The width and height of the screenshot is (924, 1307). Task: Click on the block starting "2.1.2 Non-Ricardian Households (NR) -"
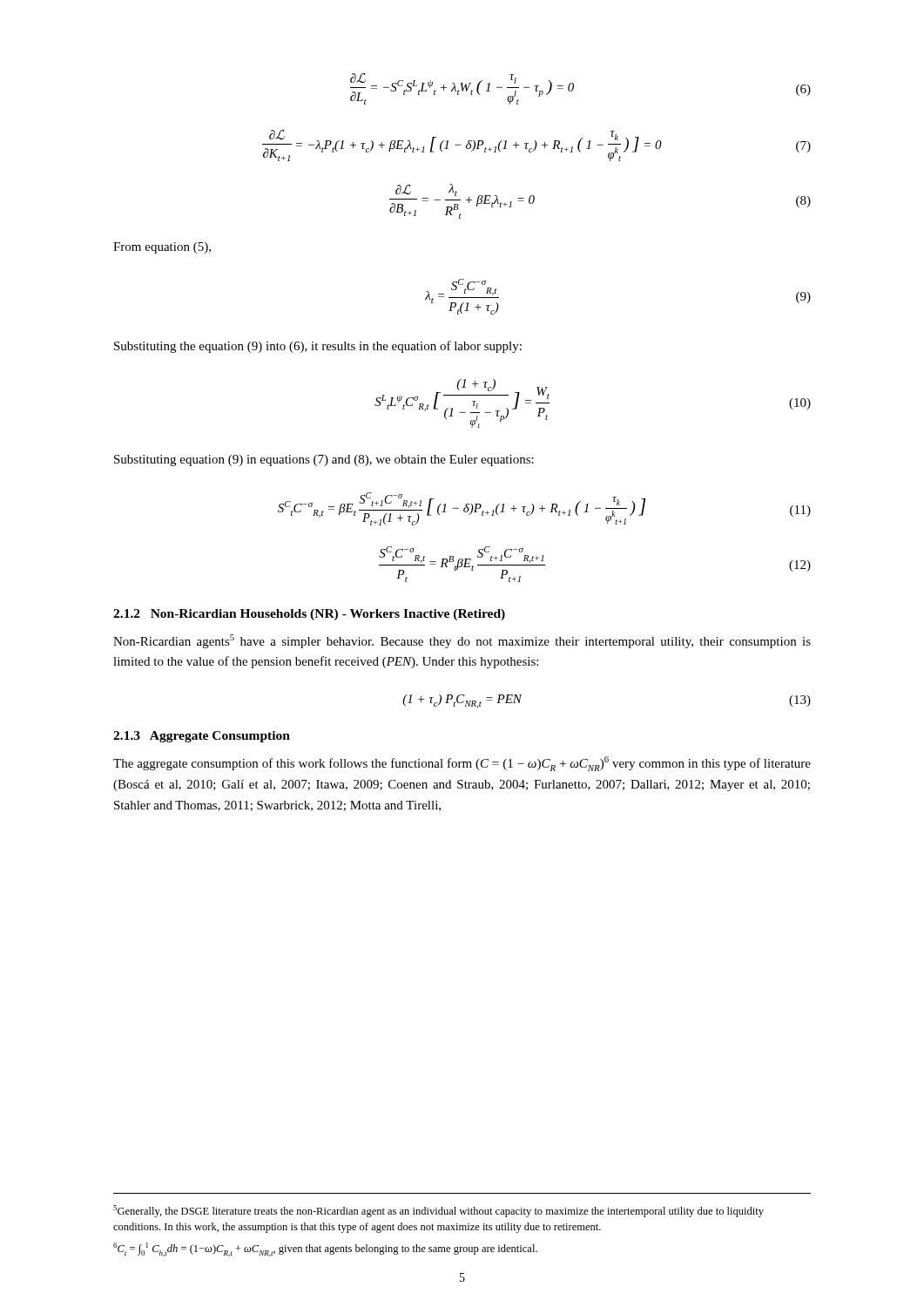tap(309, 613)
